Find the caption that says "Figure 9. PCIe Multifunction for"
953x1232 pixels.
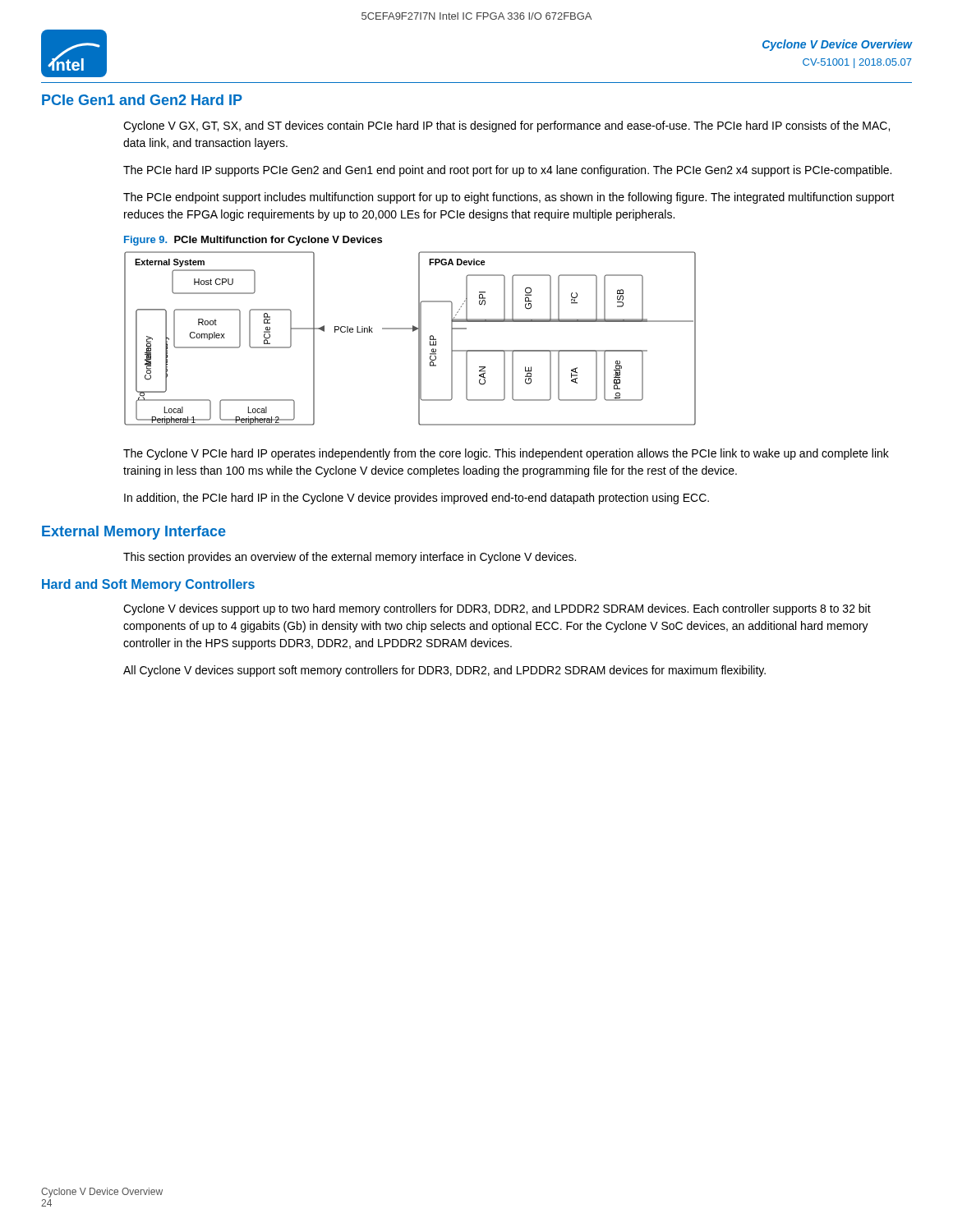tap(253, 239)
